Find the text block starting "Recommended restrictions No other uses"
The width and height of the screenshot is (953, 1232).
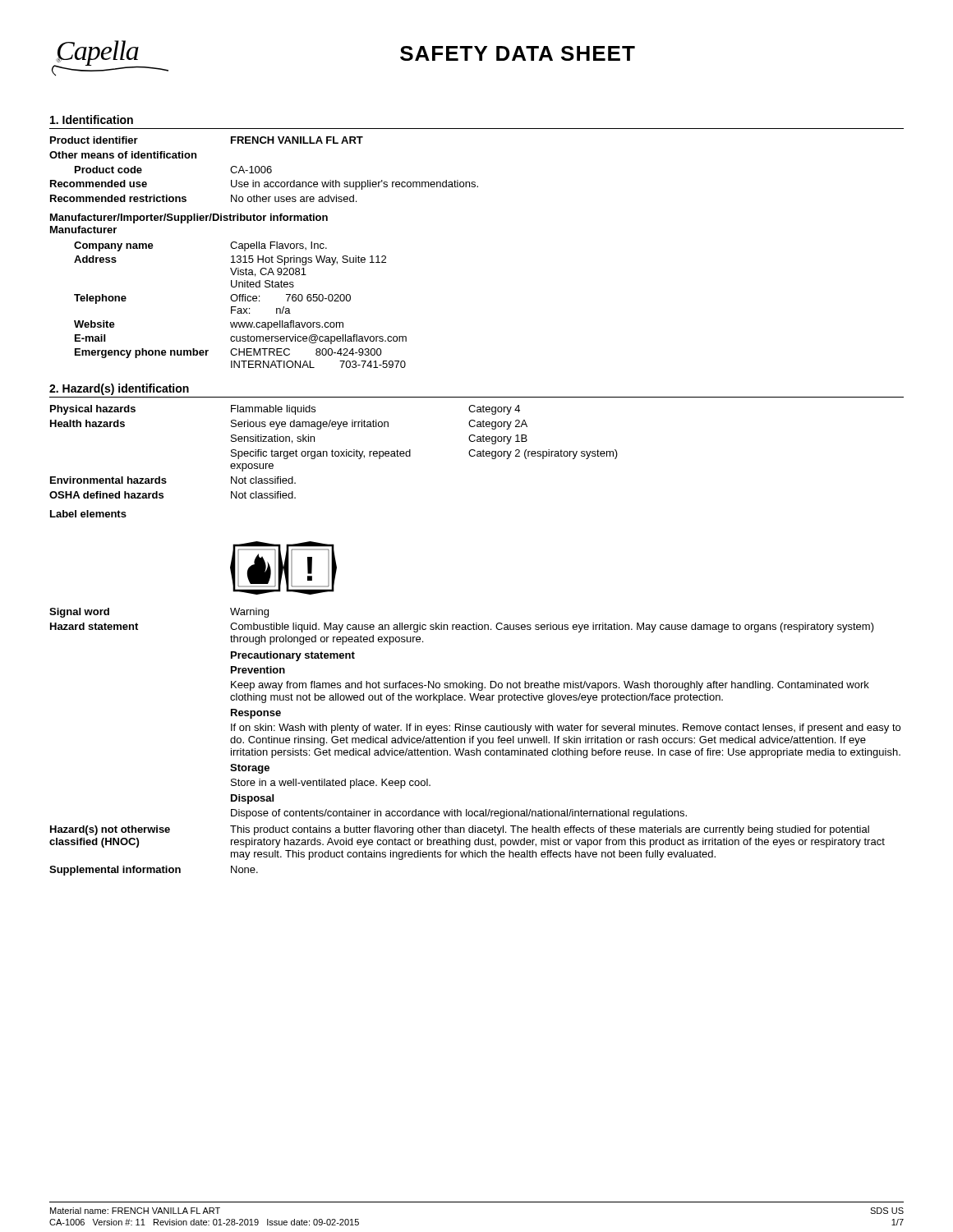pos(476,198)
